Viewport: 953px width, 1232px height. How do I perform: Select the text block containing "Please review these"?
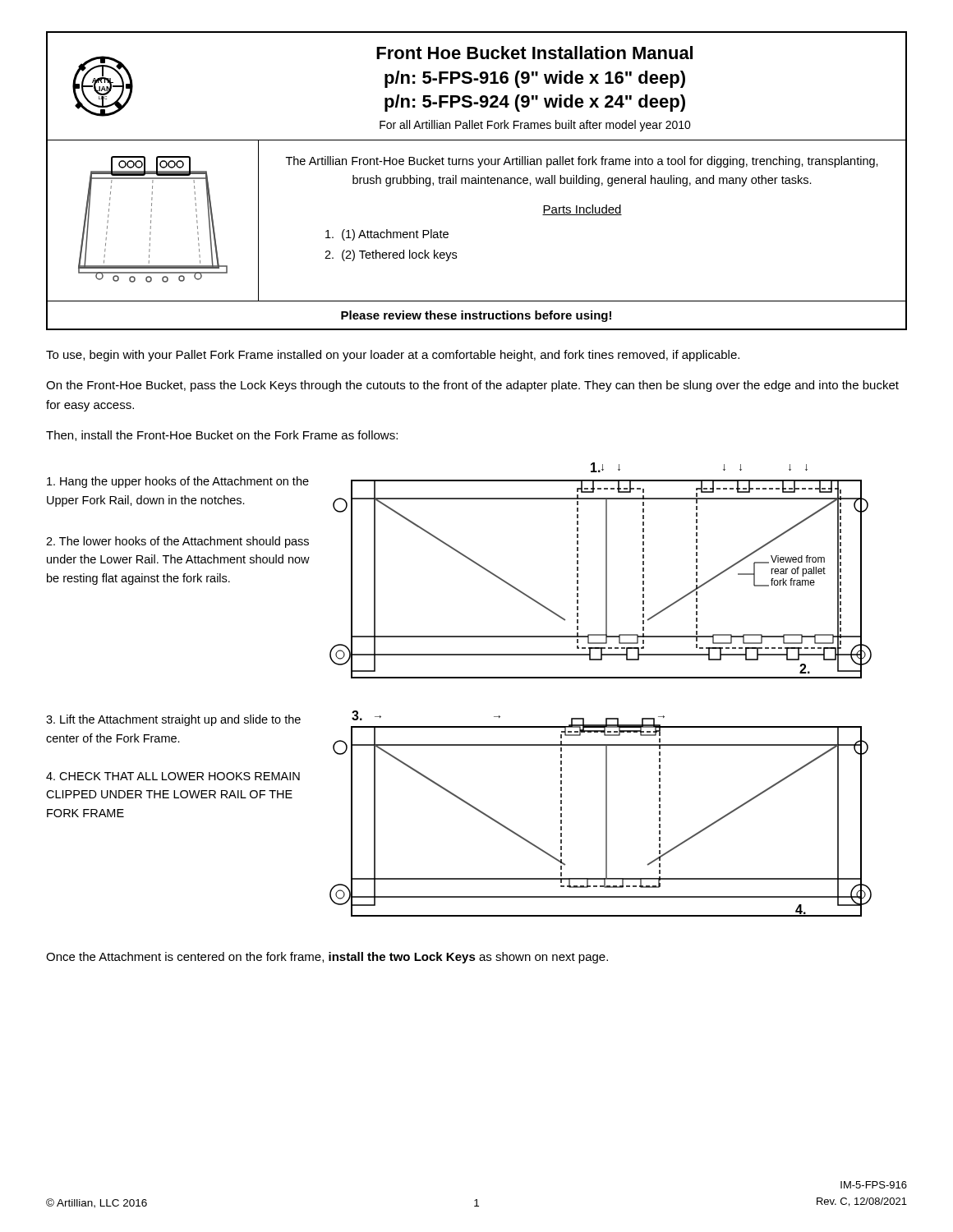[x=476, y=315]
